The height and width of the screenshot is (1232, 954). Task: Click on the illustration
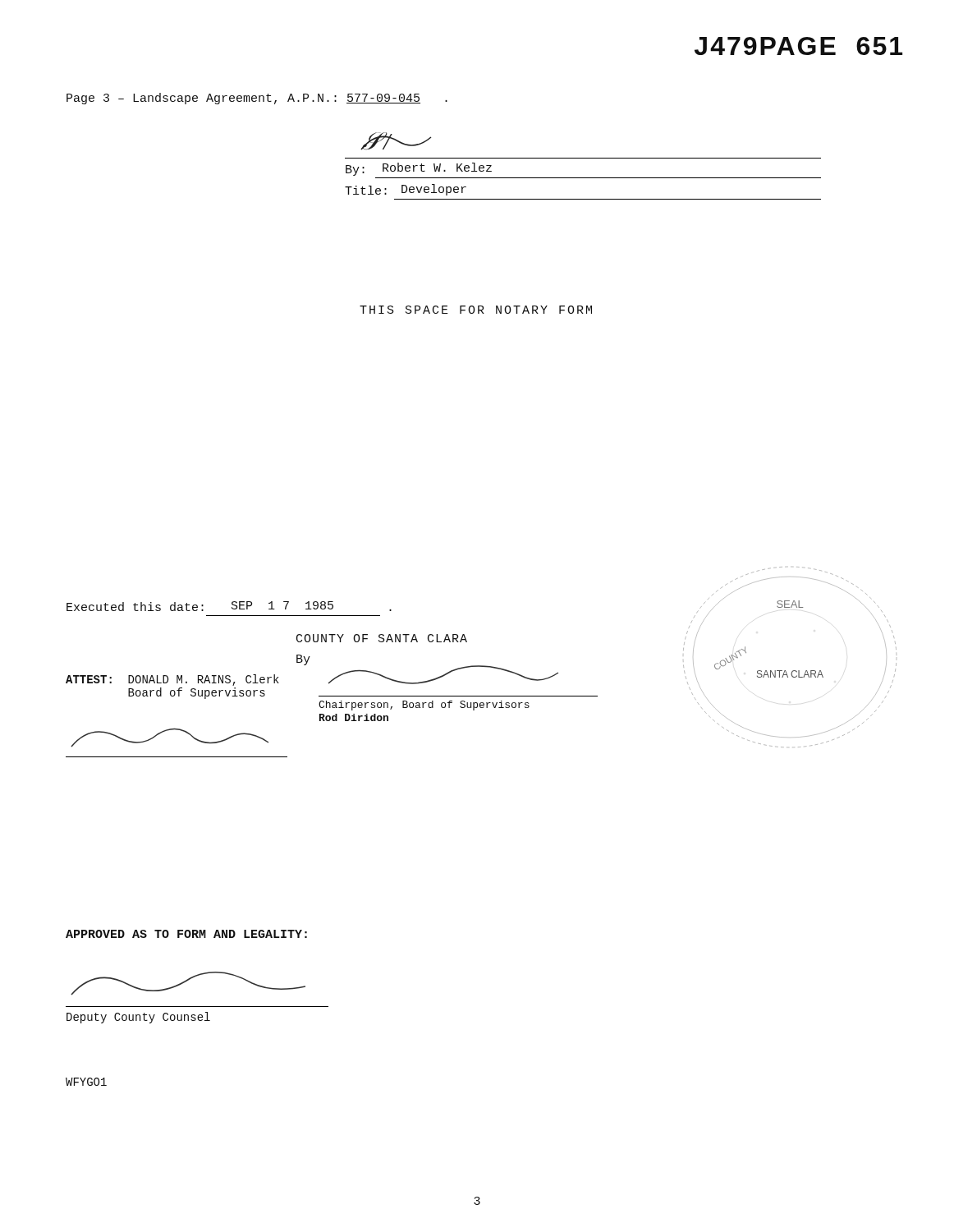(790, 657)
